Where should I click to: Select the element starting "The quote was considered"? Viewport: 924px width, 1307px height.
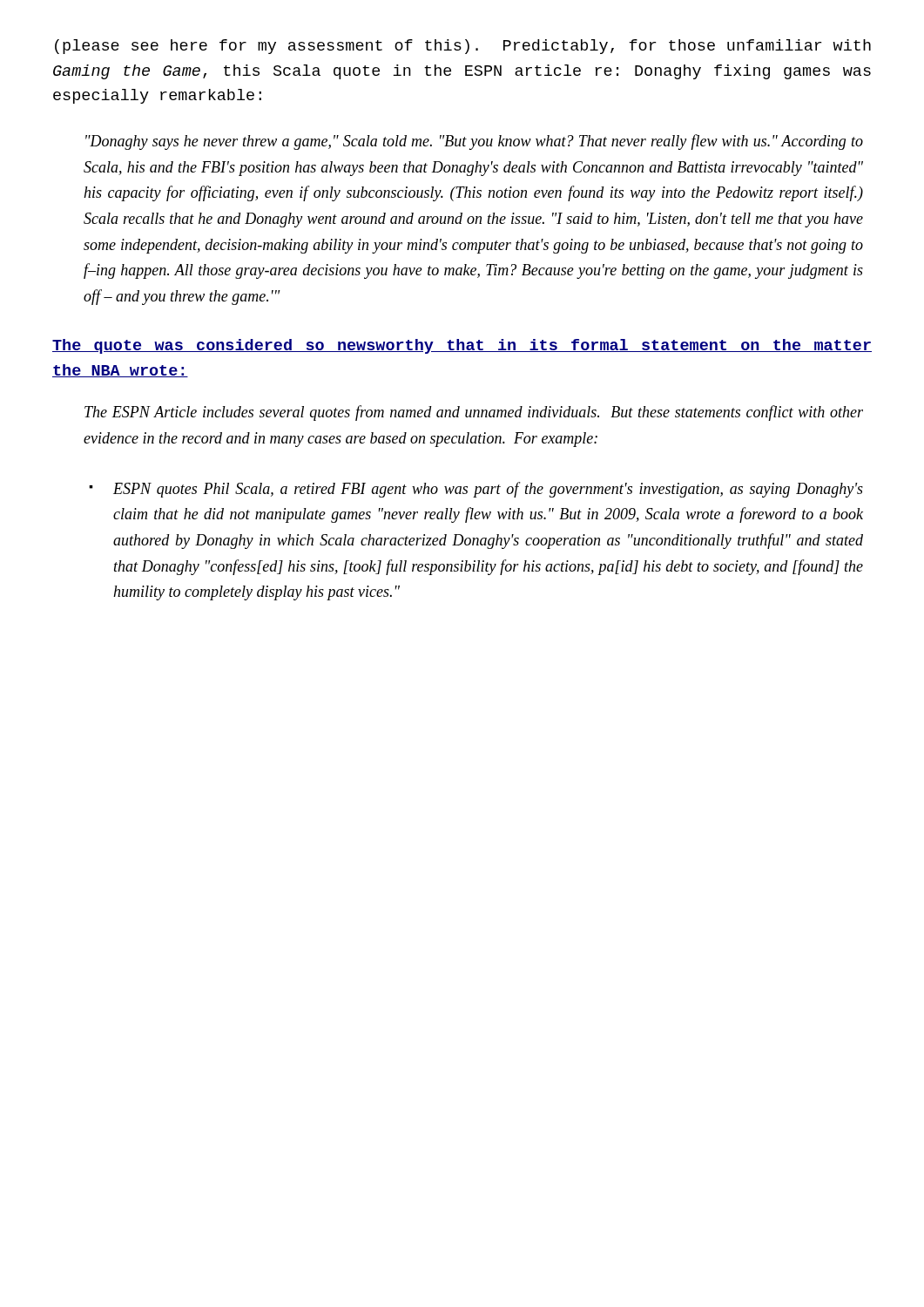click(x=462, y=359)
